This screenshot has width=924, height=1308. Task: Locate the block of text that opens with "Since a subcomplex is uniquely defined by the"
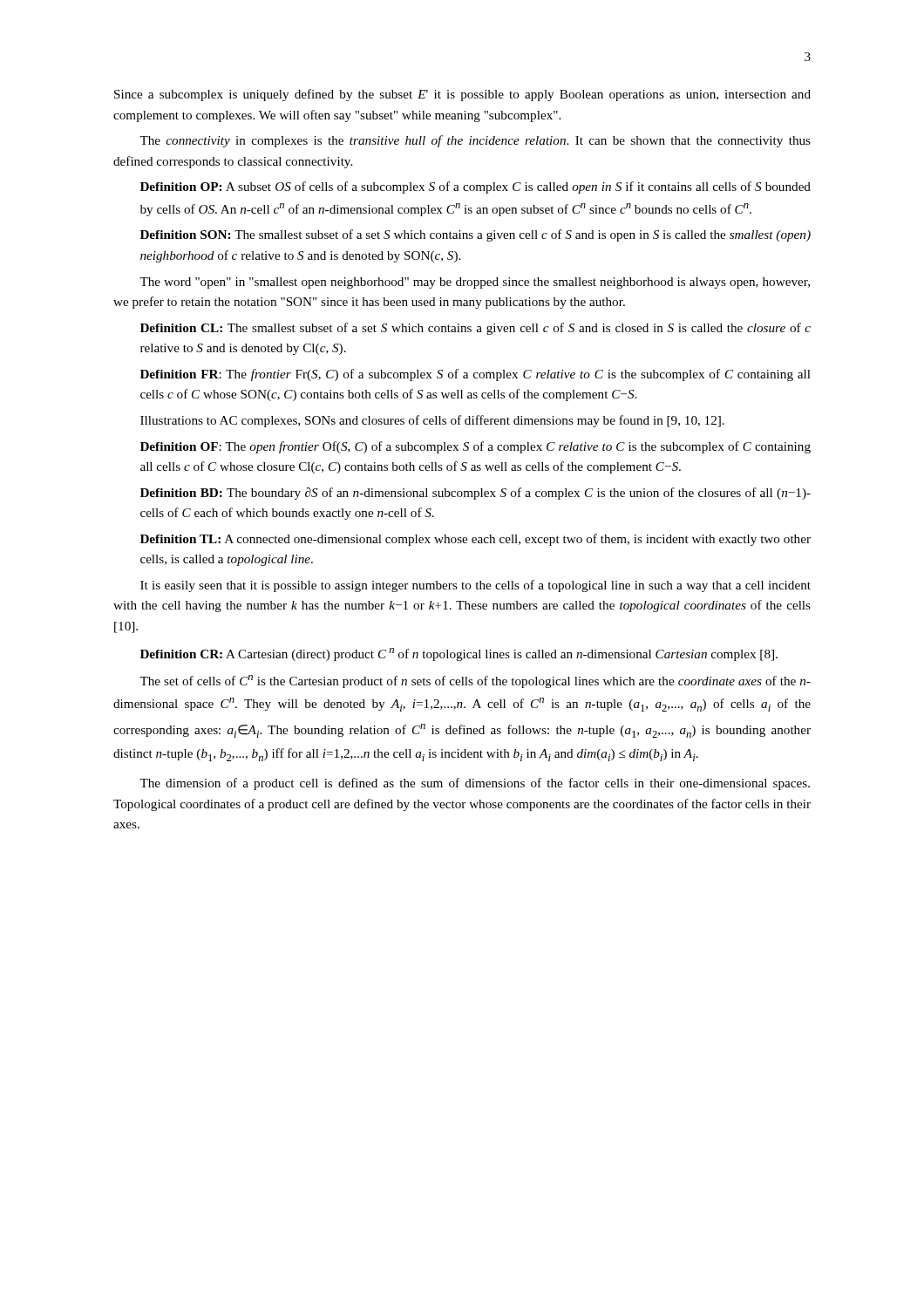pyautogui.click(x=462, y=104)
